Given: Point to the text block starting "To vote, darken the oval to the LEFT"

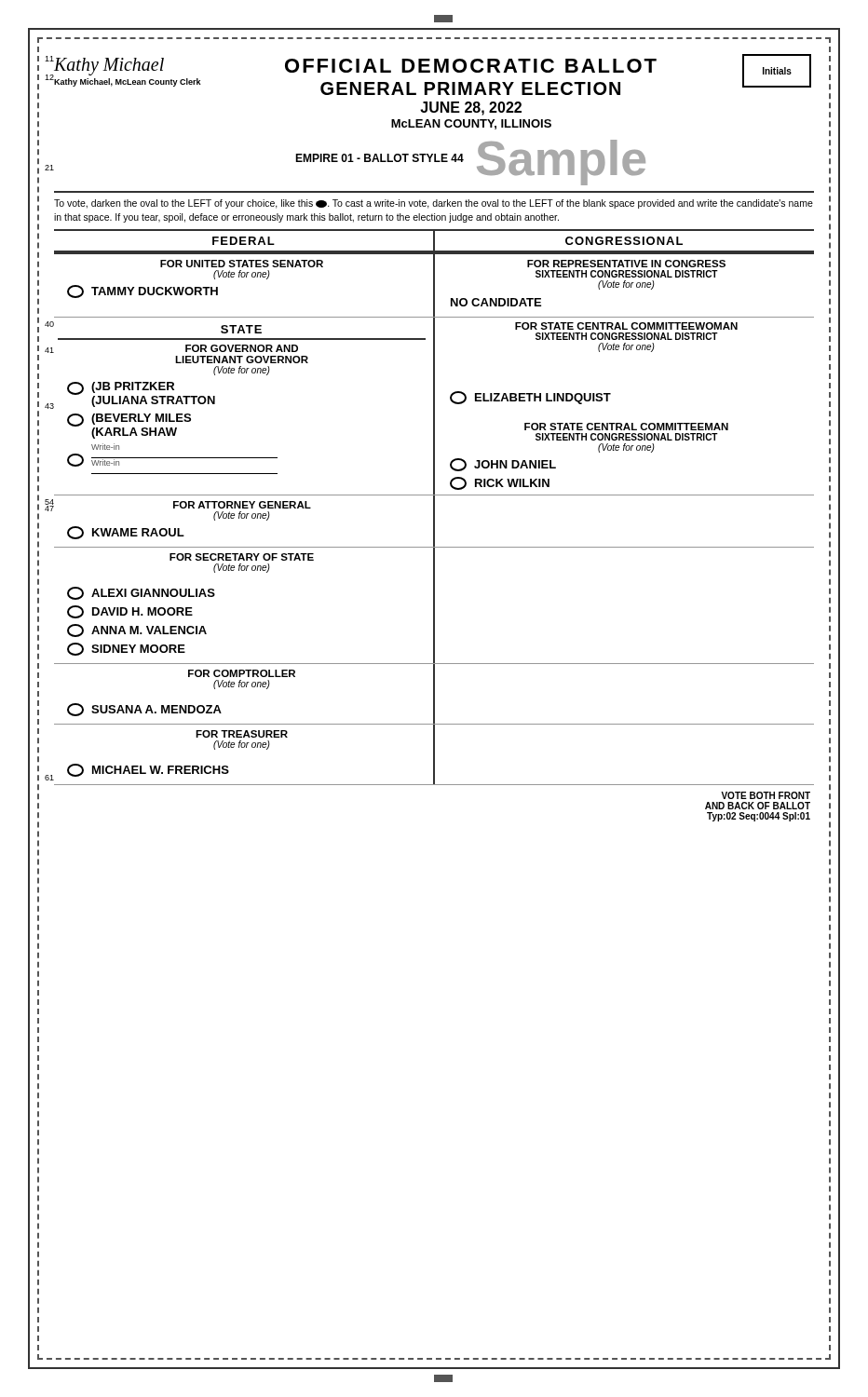Looking at the screenshot, I should click(x=433, y=210).
